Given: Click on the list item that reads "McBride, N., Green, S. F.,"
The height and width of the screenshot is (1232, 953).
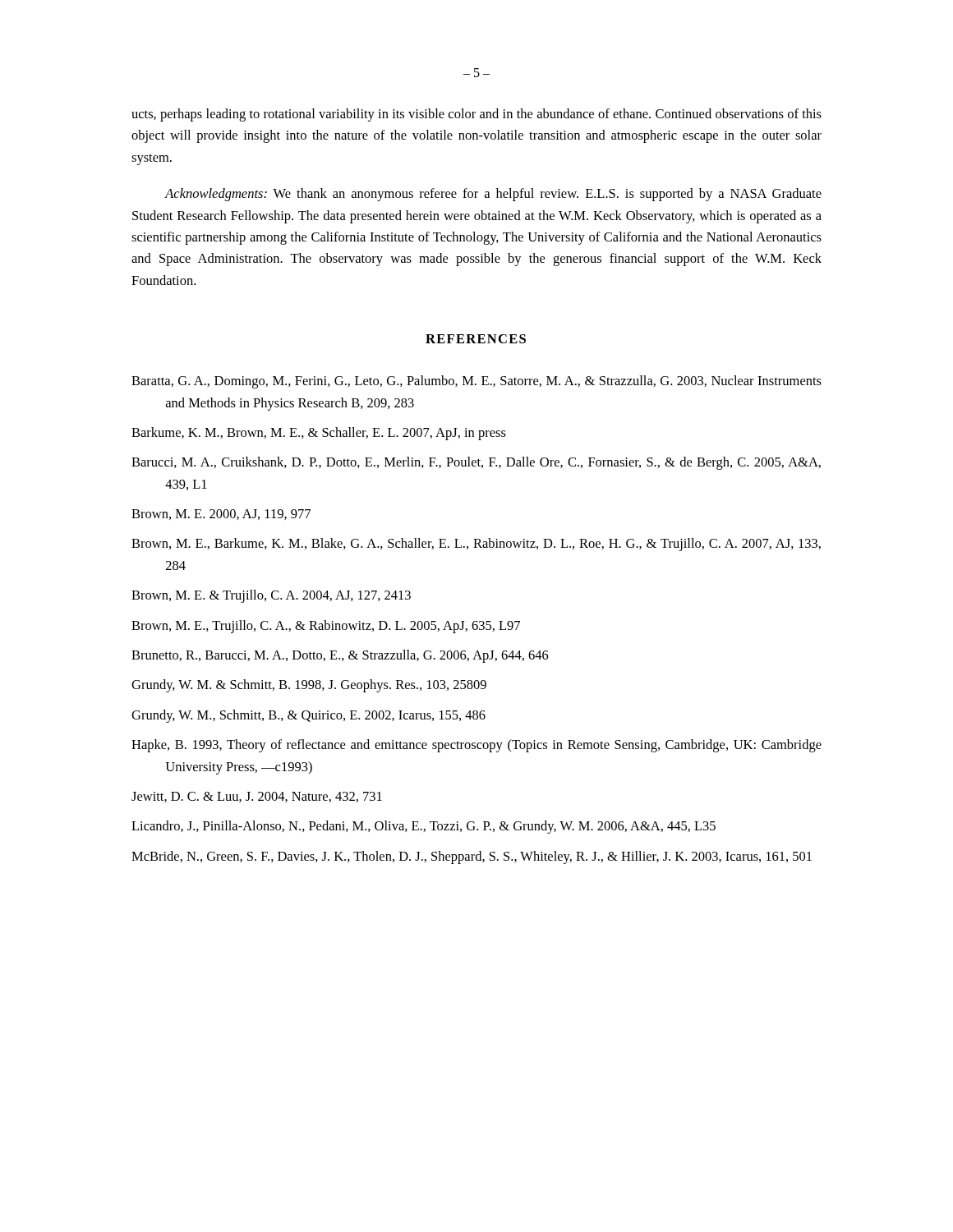Looking at the screenshot, I should pos(472,856).
